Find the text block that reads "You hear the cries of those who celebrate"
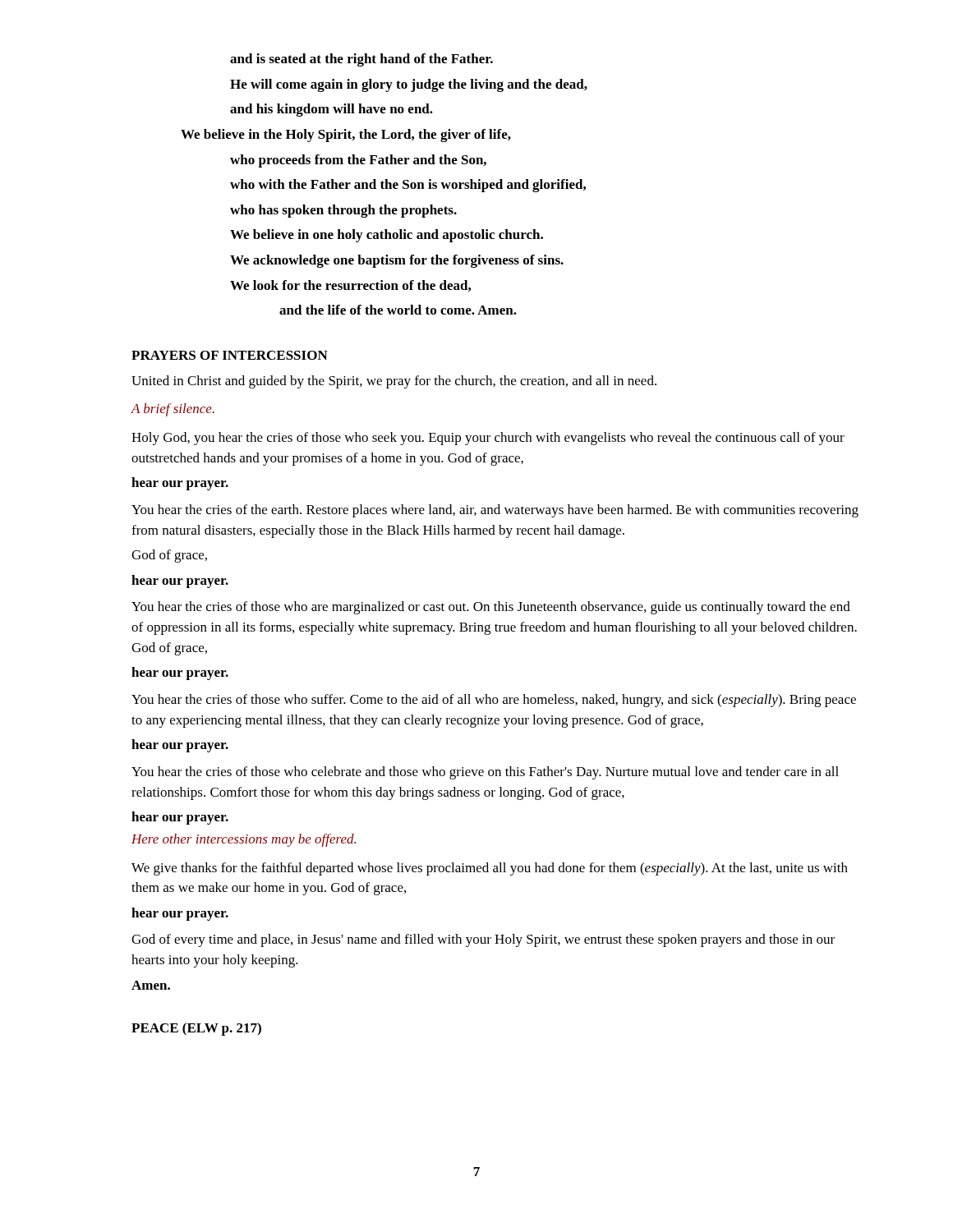This screenshot has width=953, height=1232. tap(497, 782)
